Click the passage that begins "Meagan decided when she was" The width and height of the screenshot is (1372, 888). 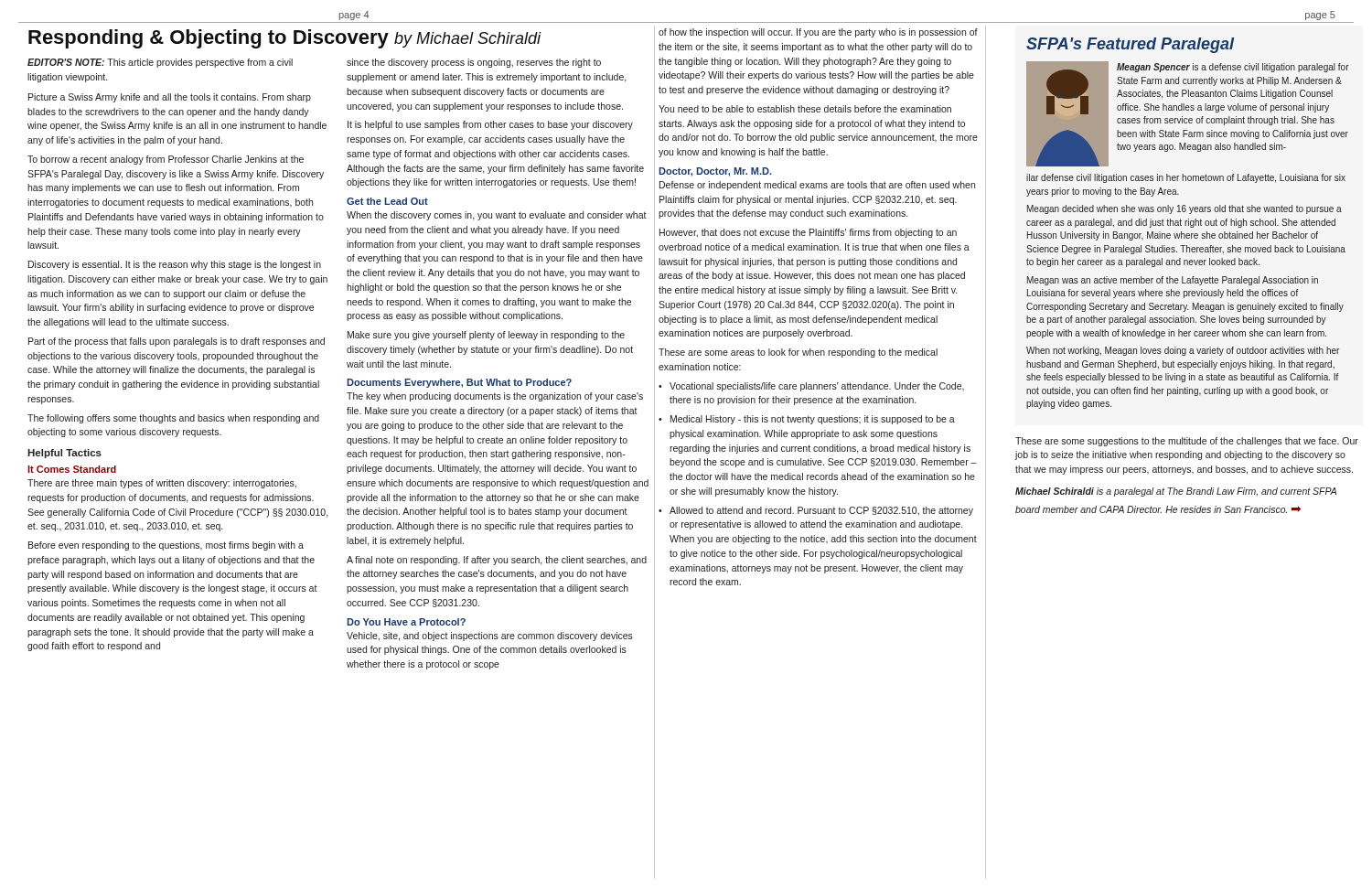[x=1186, y=235]
